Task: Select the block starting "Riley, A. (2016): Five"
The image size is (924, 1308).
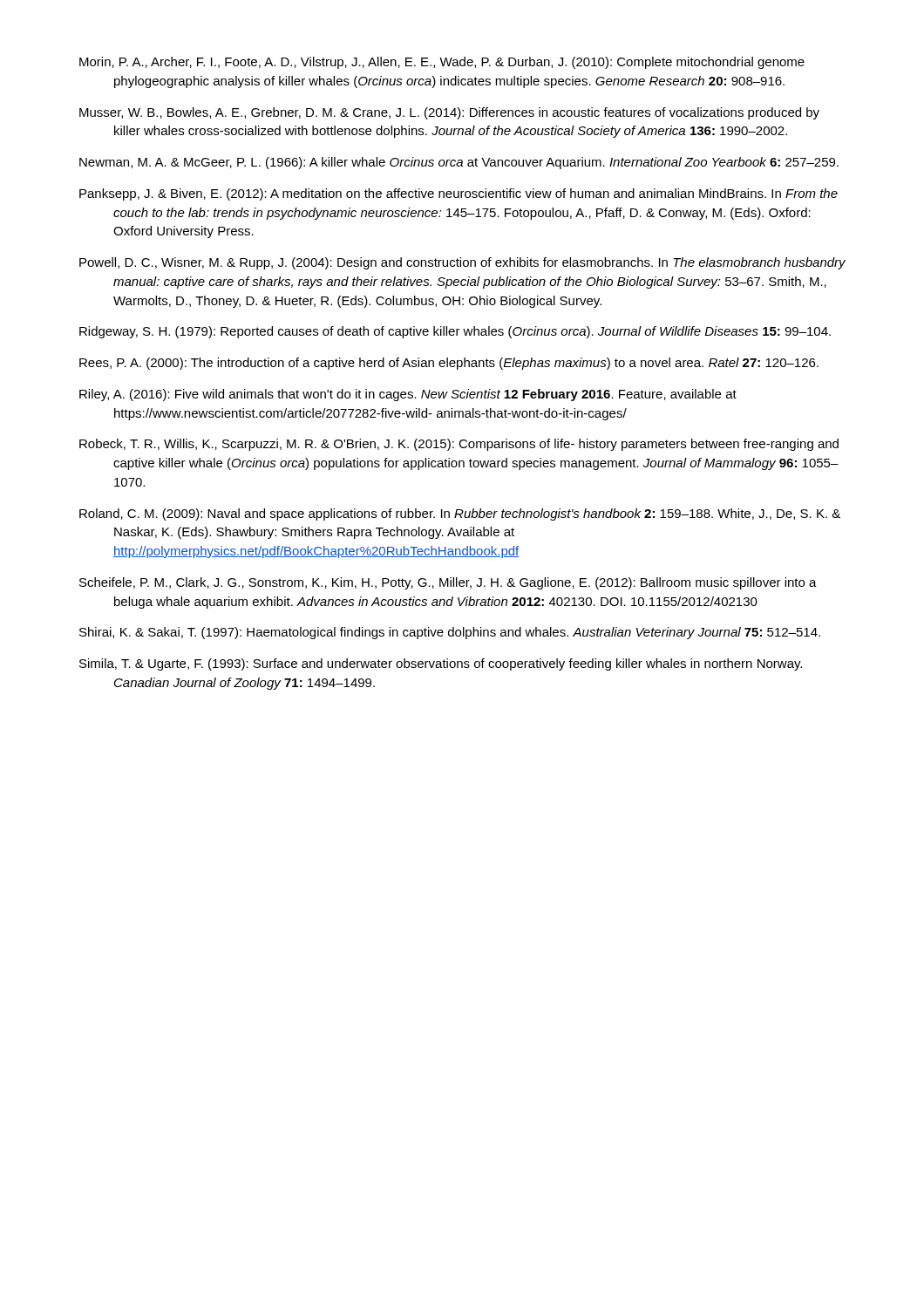Action: pos(407,403)
